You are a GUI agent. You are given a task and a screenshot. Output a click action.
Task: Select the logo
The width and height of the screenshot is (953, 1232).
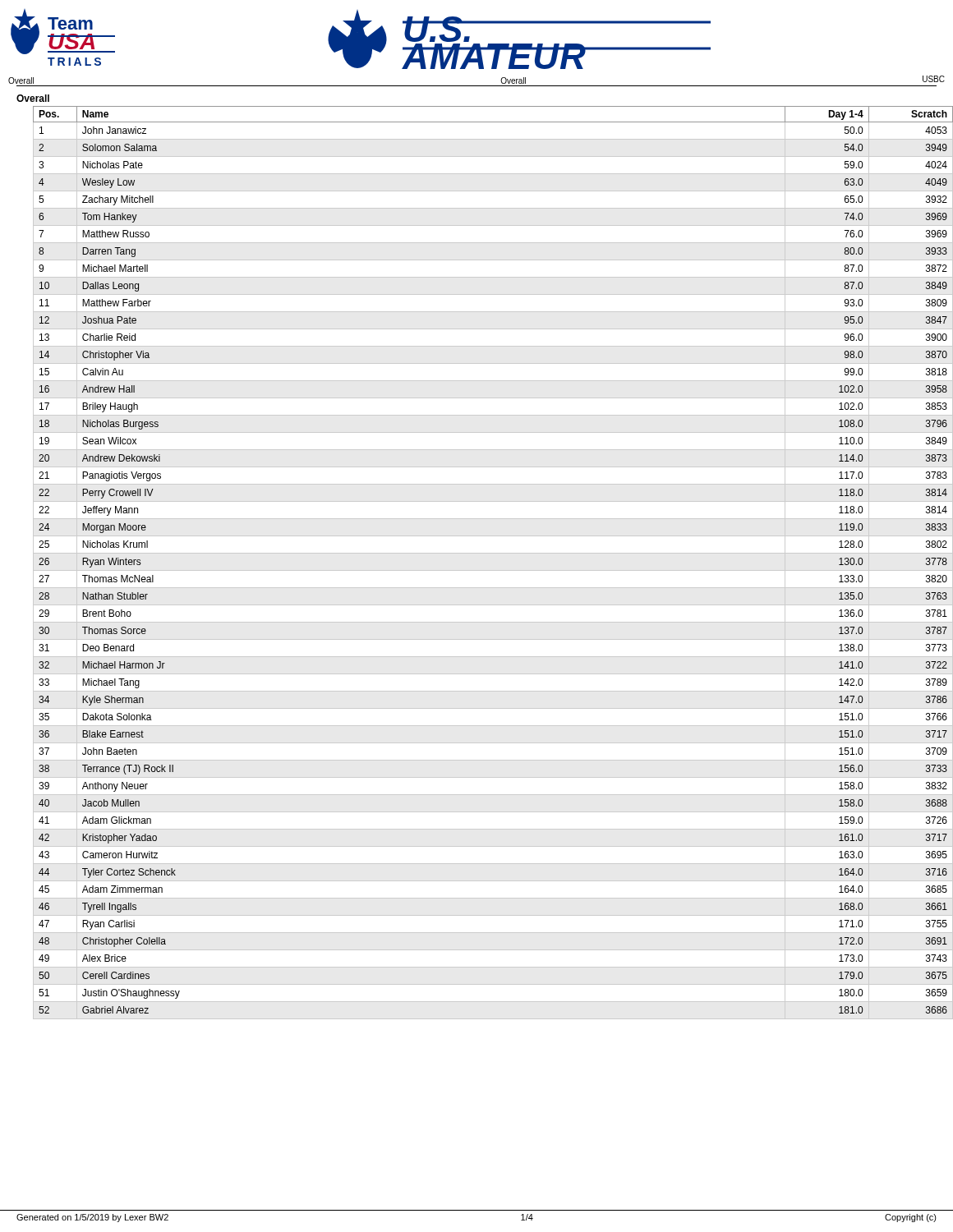[476, 43]
